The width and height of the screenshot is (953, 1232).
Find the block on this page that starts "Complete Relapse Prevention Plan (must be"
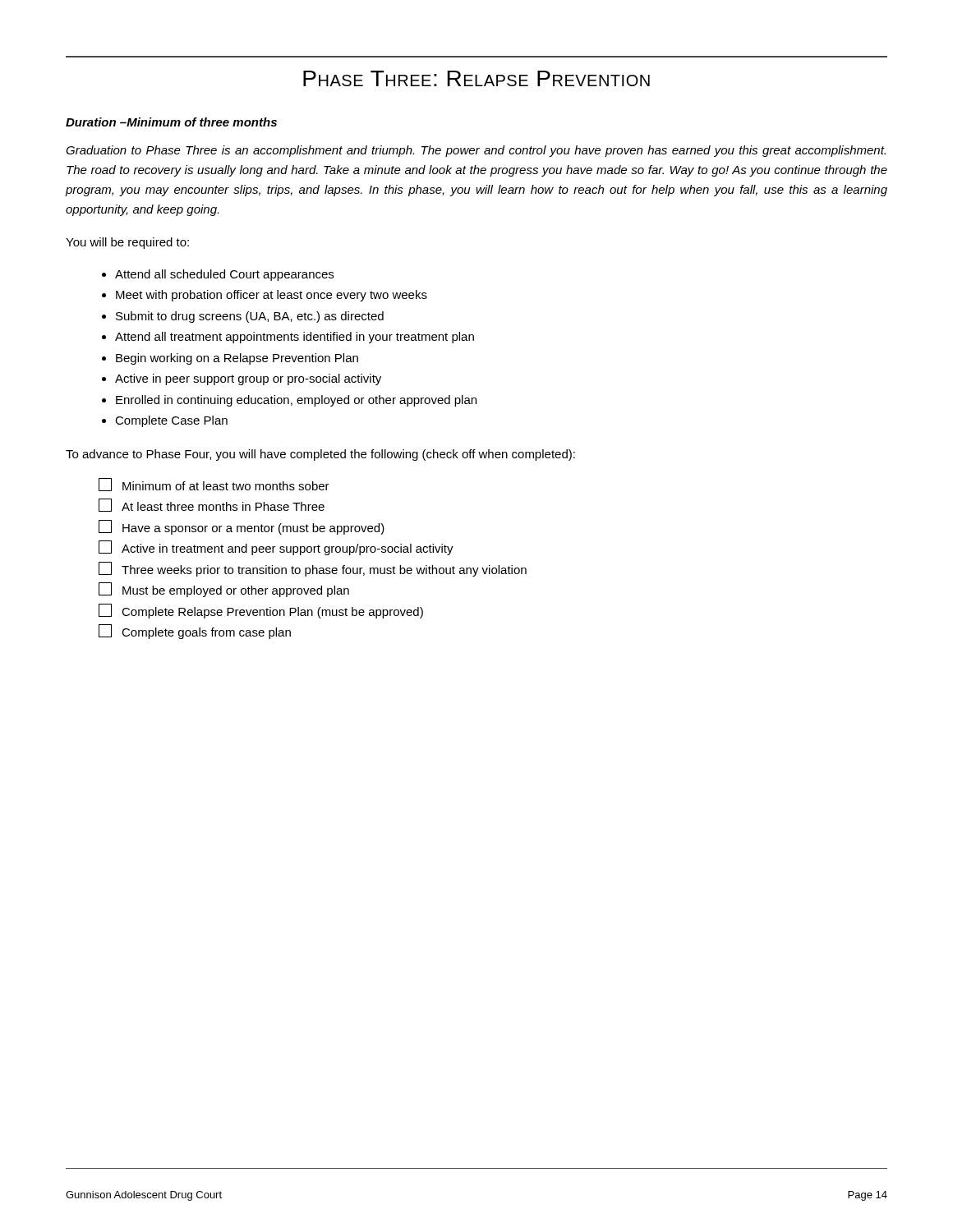[261, 611]
